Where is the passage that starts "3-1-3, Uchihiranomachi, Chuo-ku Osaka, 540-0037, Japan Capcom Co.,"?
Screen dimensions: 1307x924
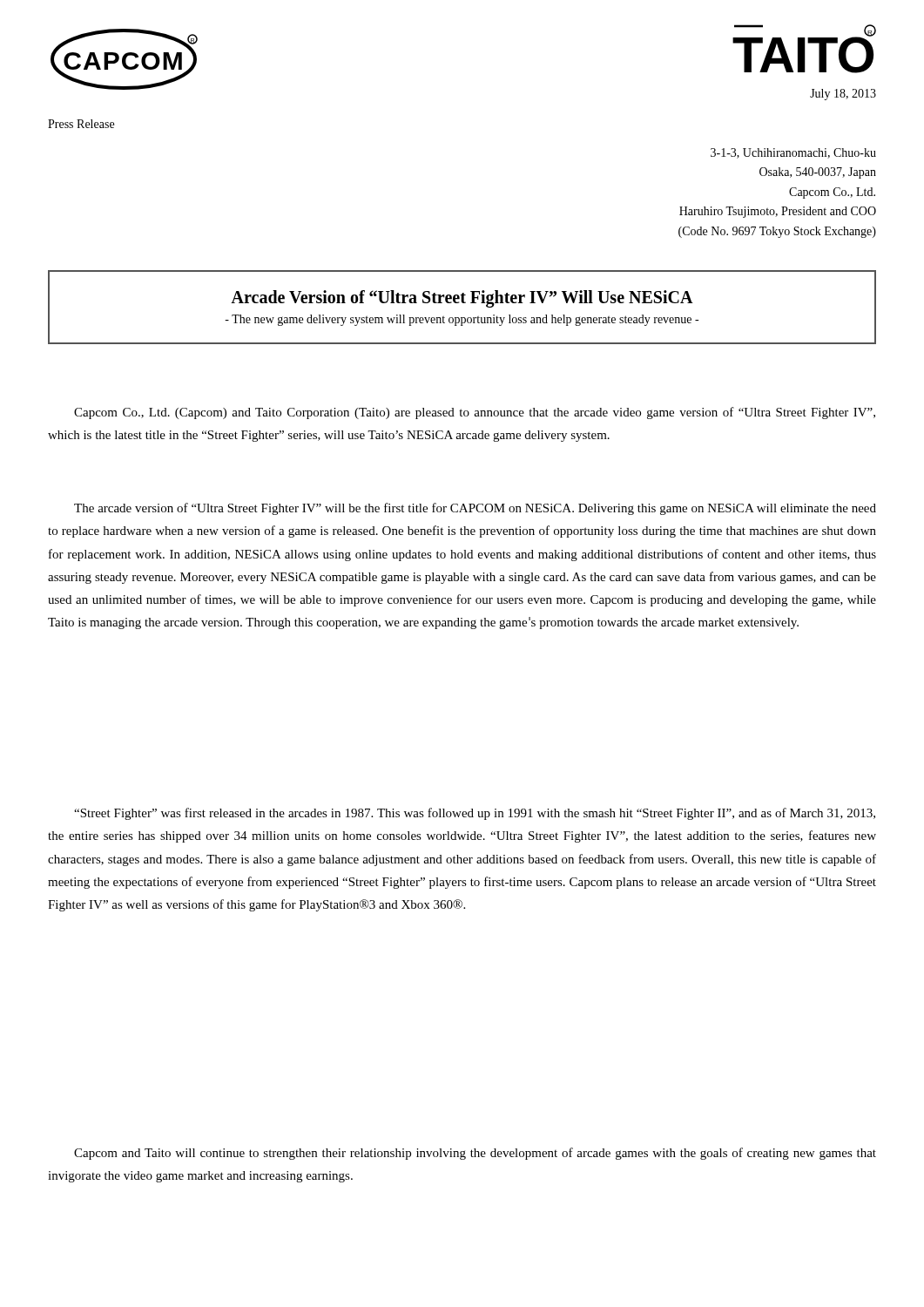pos(793,153)
